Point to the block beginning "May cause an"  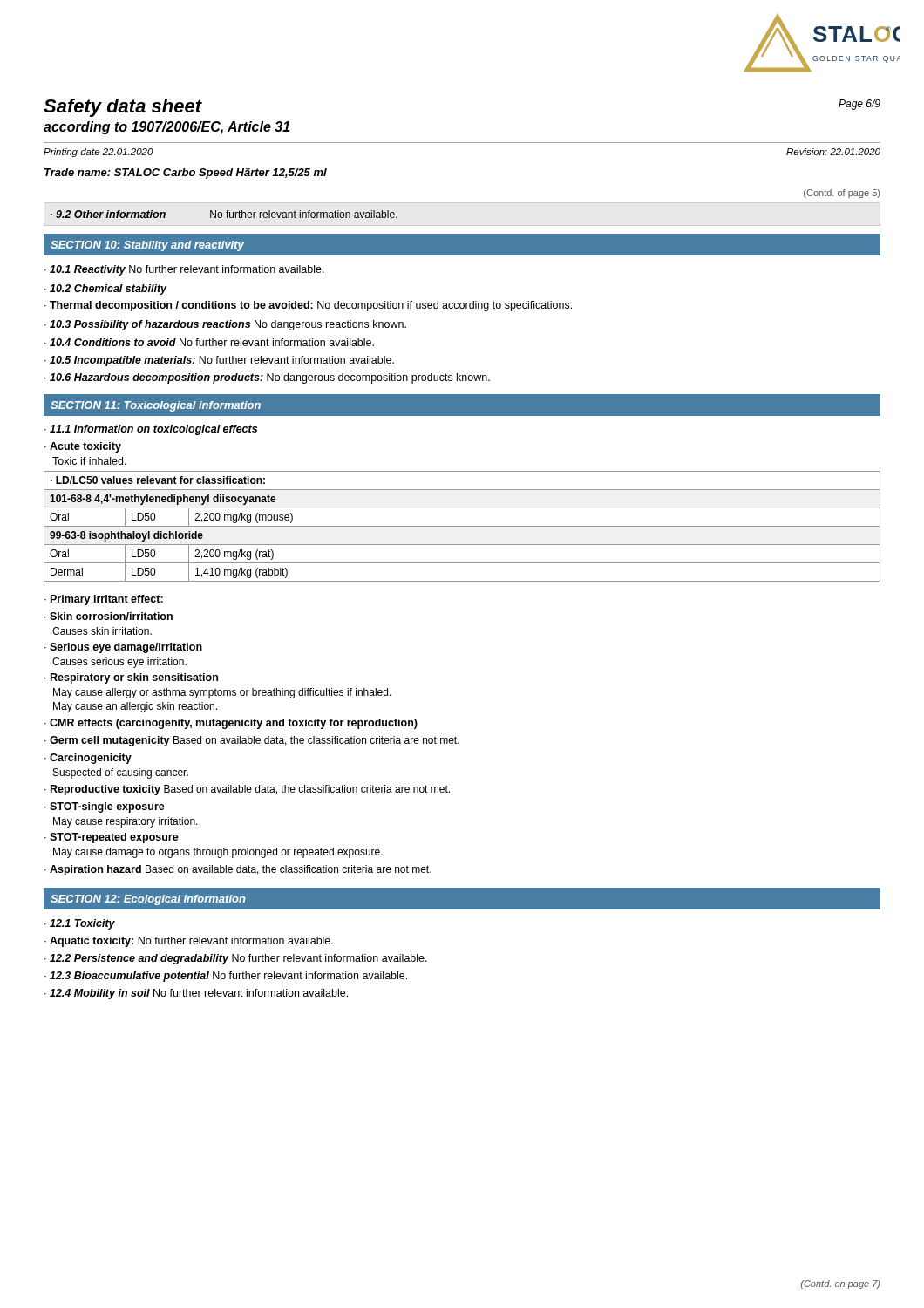[x=135, y=706]
